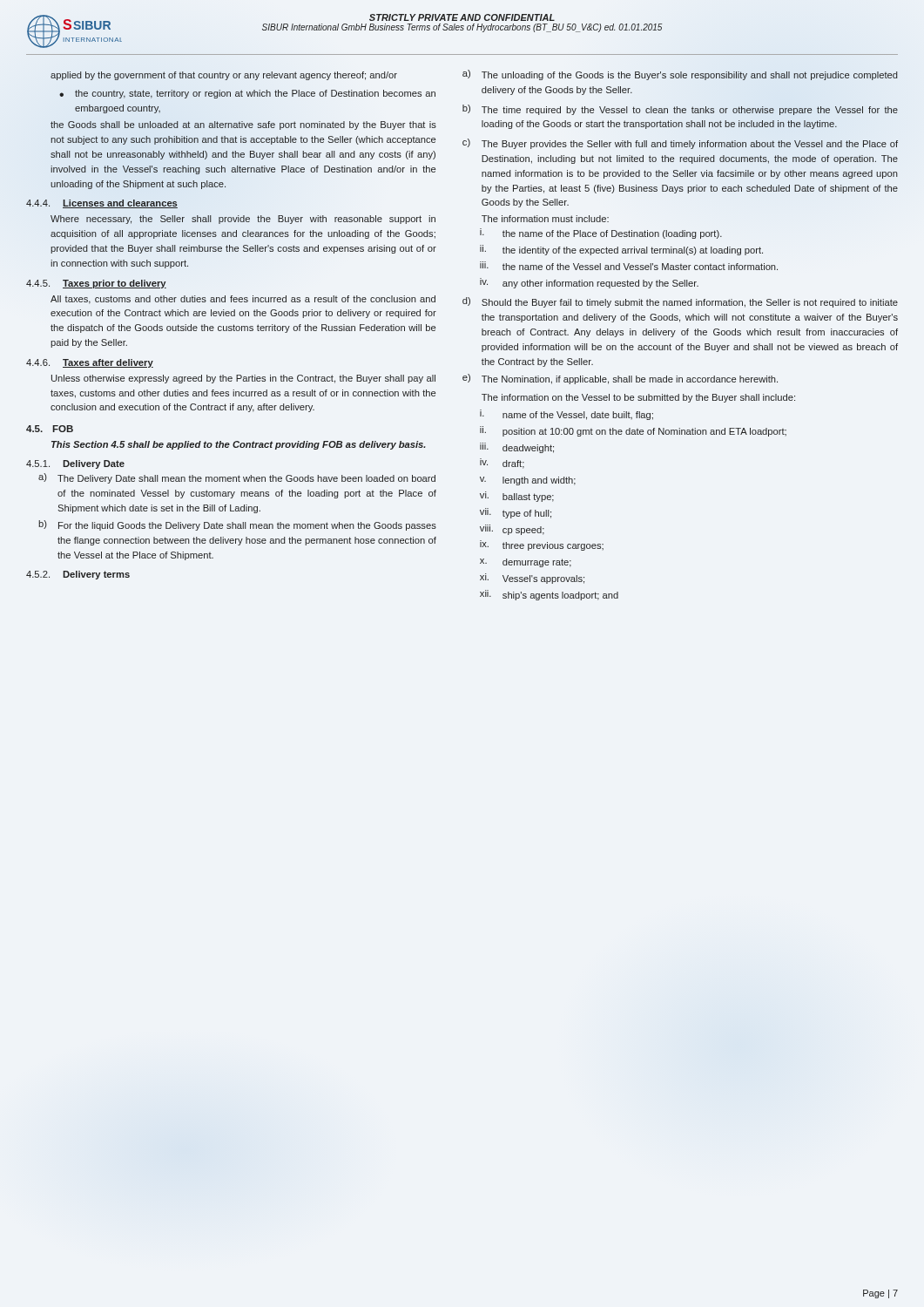Viewport: 924px width, 1307px height.
Task: Locate the section header with the text "4.5.2. Delivery terms"
Action: (78, 574)
